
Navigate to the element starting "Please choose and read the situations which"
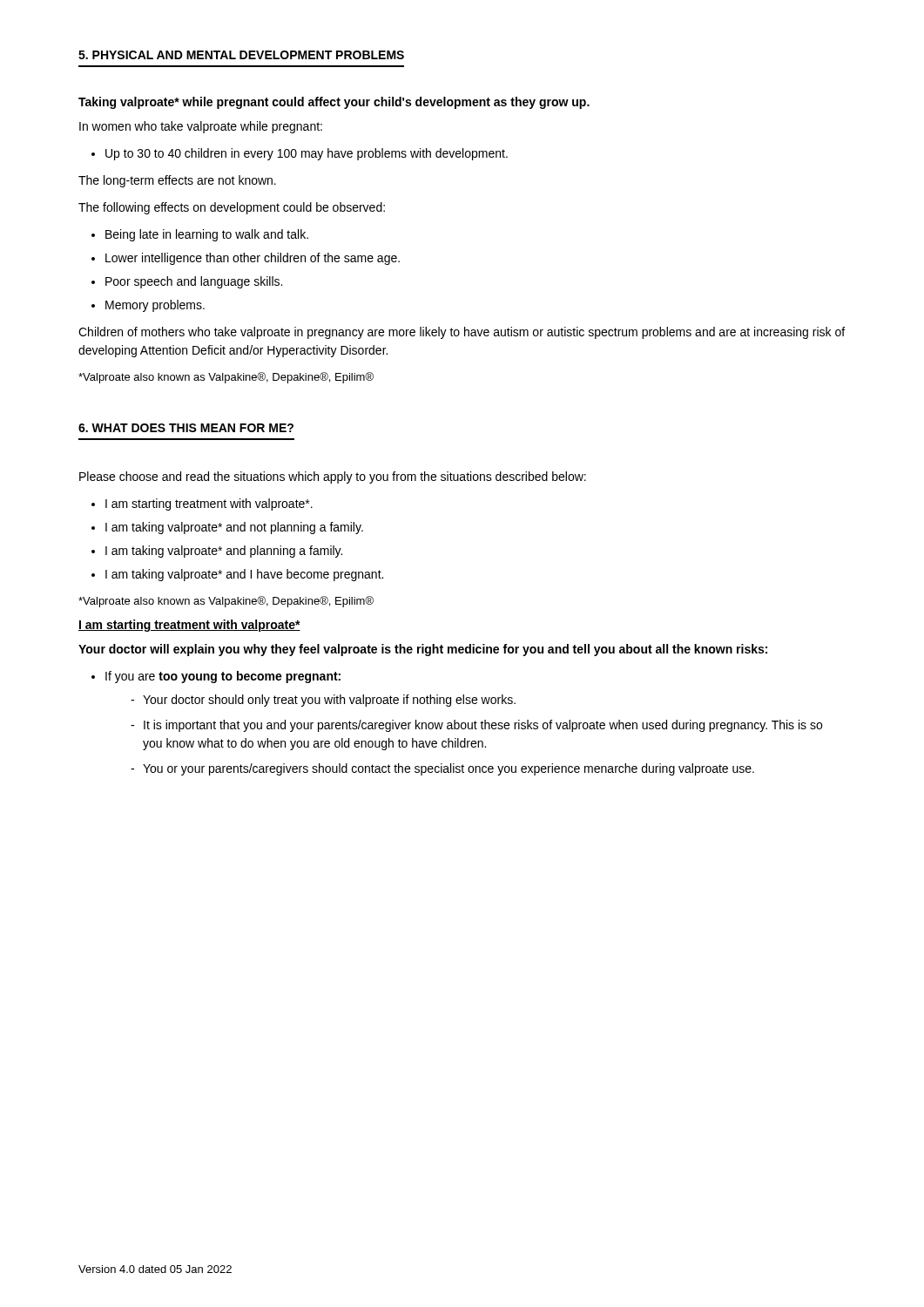(x=333, y=476)
